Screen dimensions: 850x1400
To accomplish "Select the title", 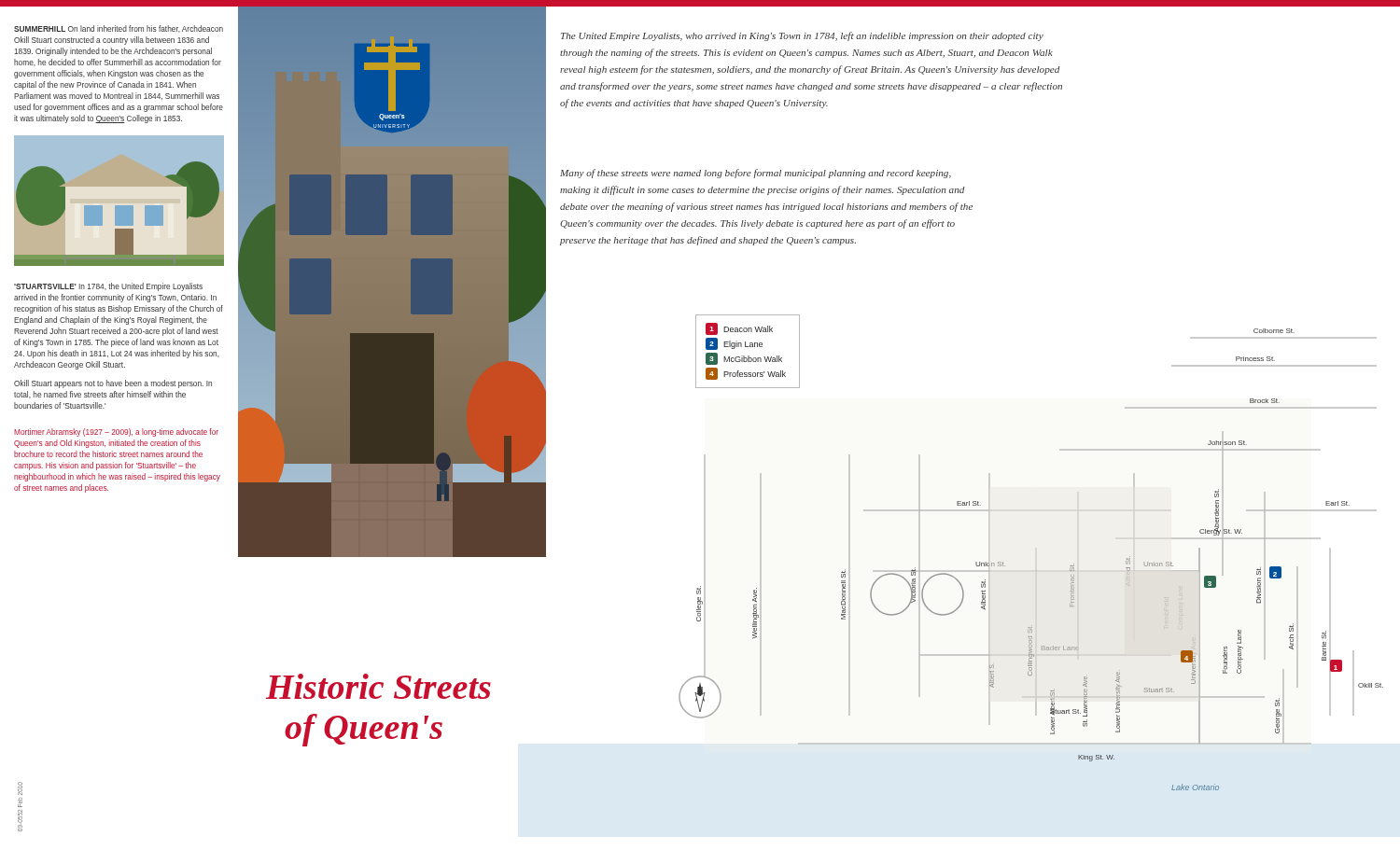I will tap(392, 702).
